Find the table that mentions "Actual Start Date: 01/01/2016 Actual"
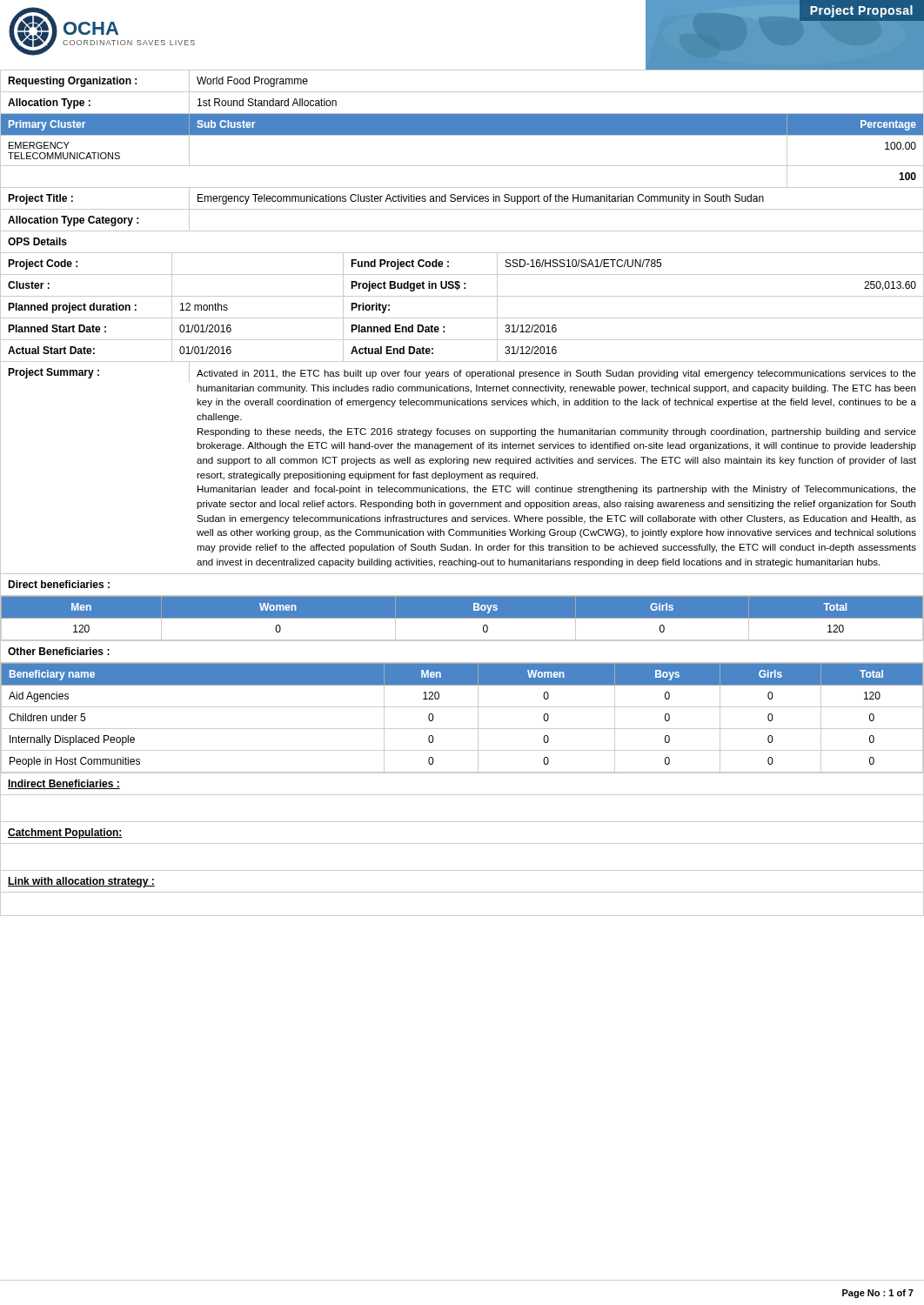The width and height of the screenshot is (924, 1305). click(462, 351)
